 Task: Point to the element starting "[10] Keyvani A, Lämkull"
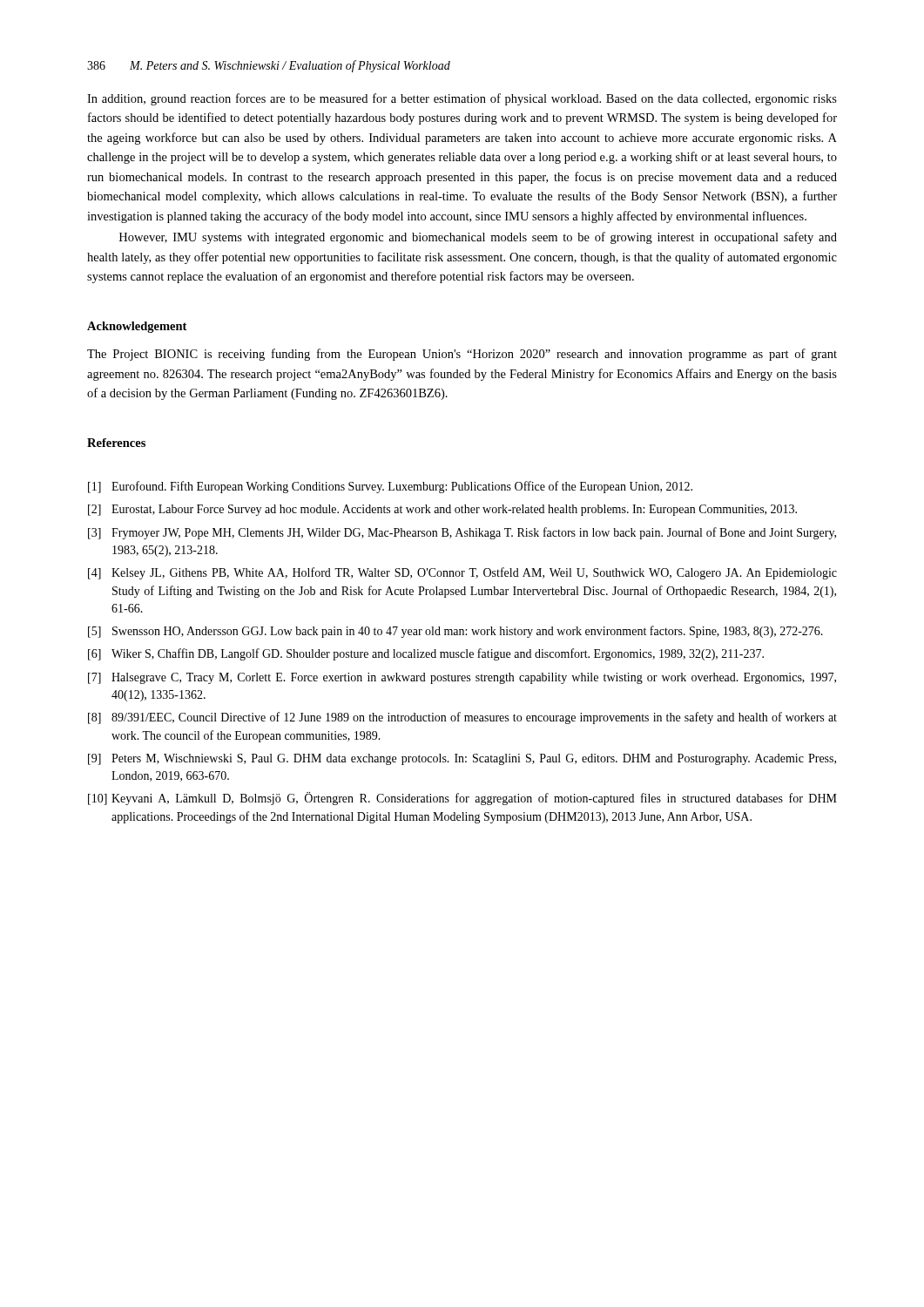pyautogui.click(x=462, y=808)
